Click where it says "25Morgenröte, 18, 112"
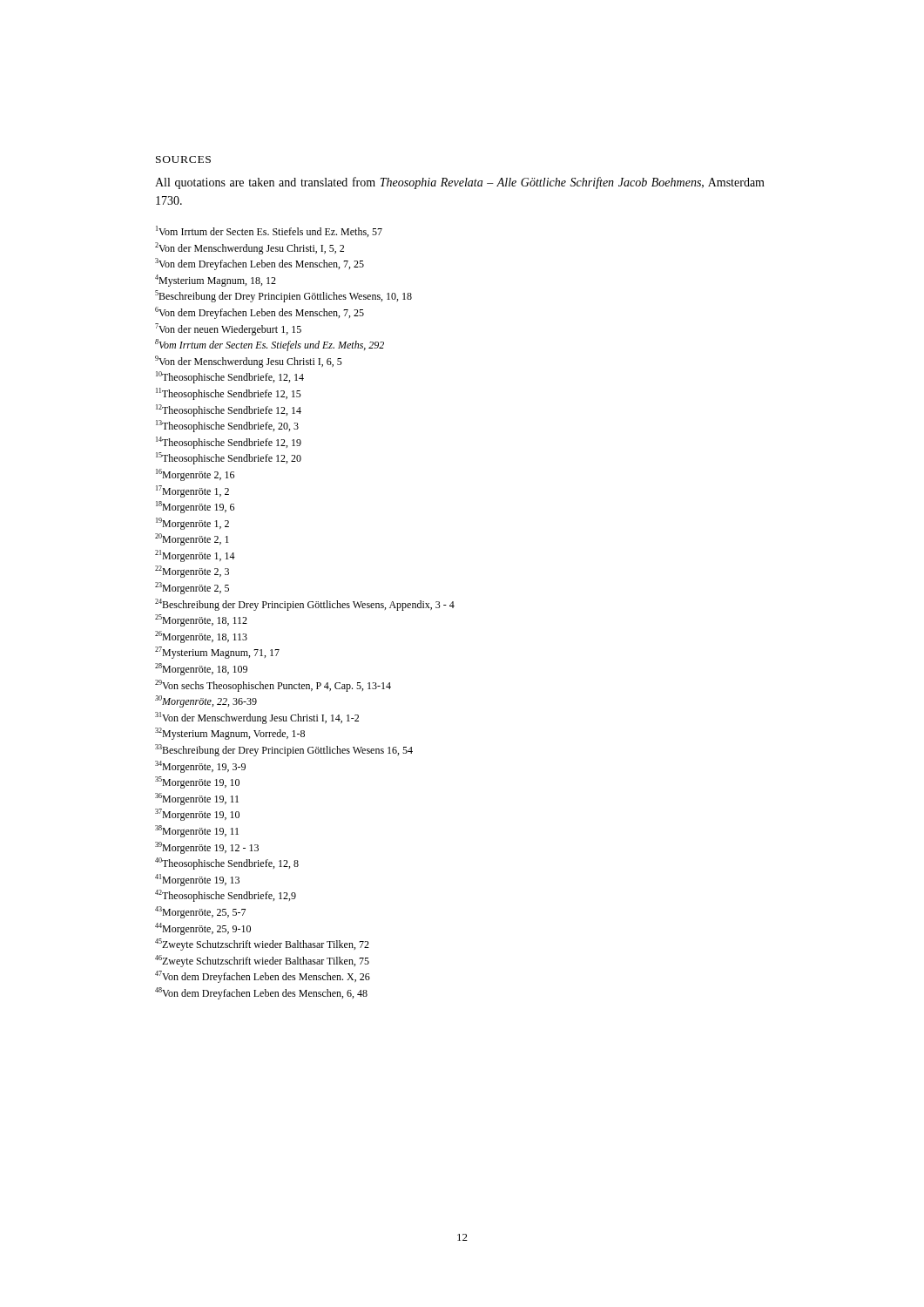The image size is (924, 1307). pos(201,620)
